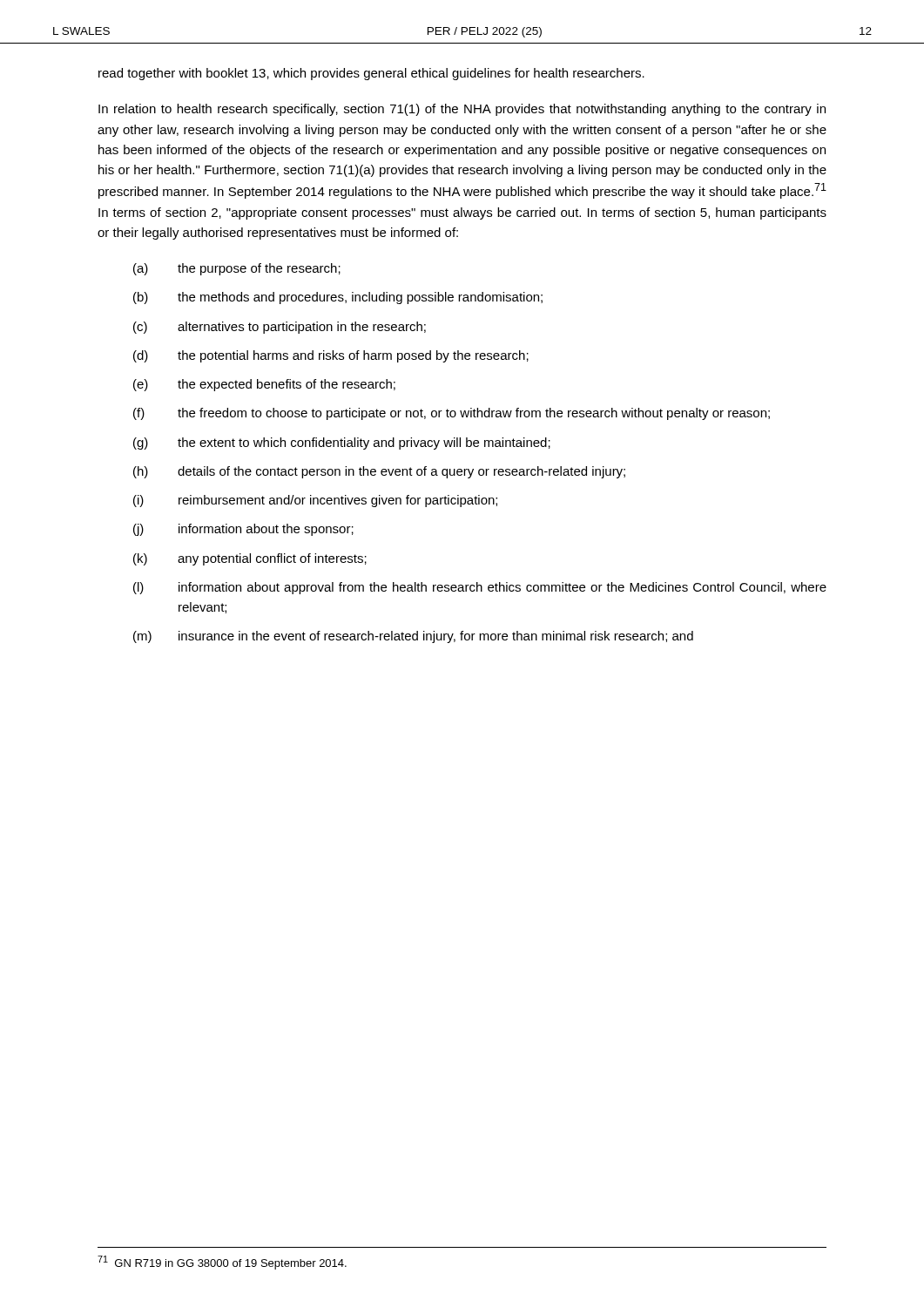Find the block on this page that starts "(m) insurance in the event of research-related injury,"
The width and height of the screenshot is (924, 1307).
[479, 636]
